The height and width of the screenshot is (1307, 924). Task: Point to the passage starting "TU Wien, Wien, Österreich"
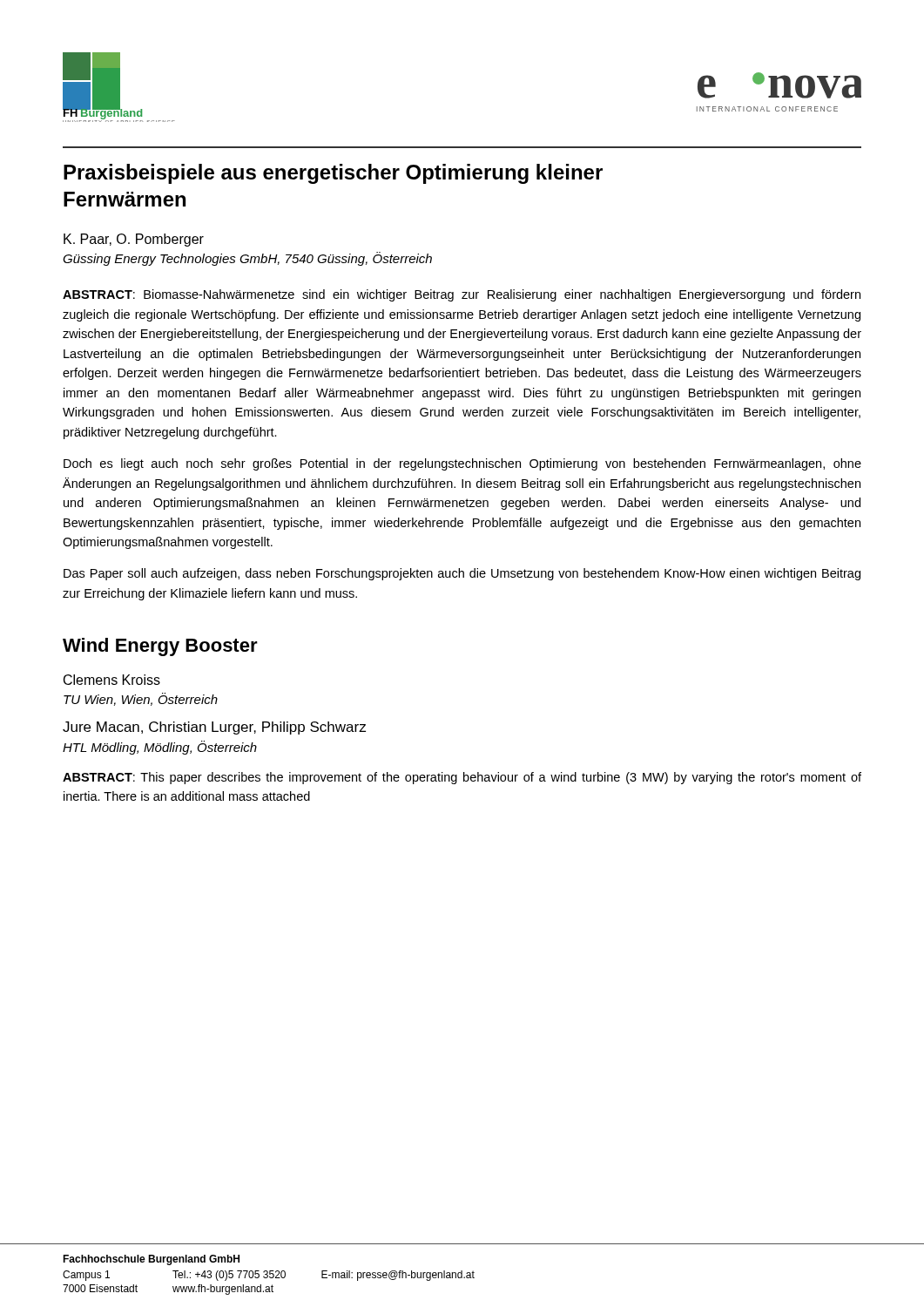(x=140, y=700)
